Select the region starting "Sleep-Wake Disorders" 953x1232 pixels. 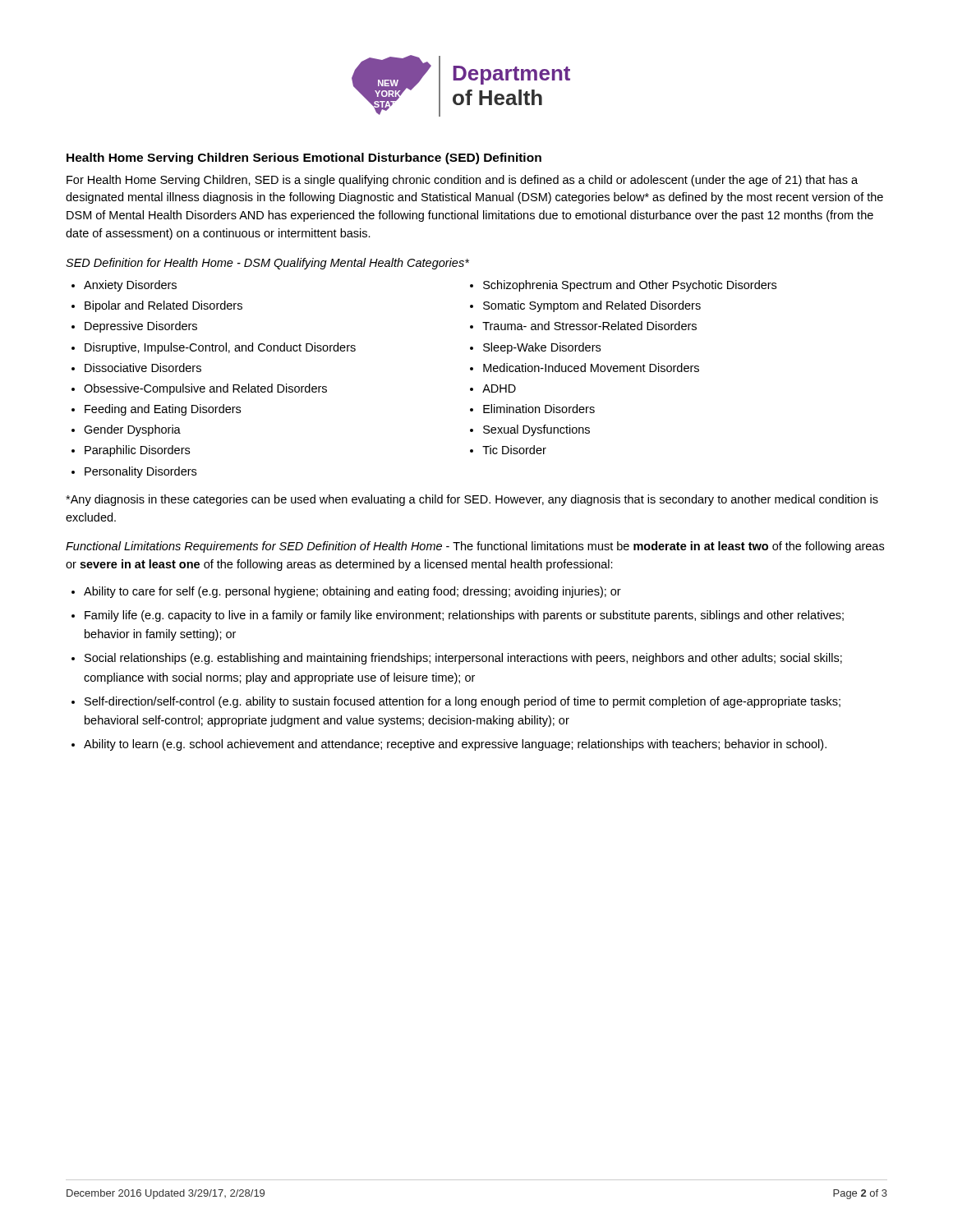pos(542,347)
